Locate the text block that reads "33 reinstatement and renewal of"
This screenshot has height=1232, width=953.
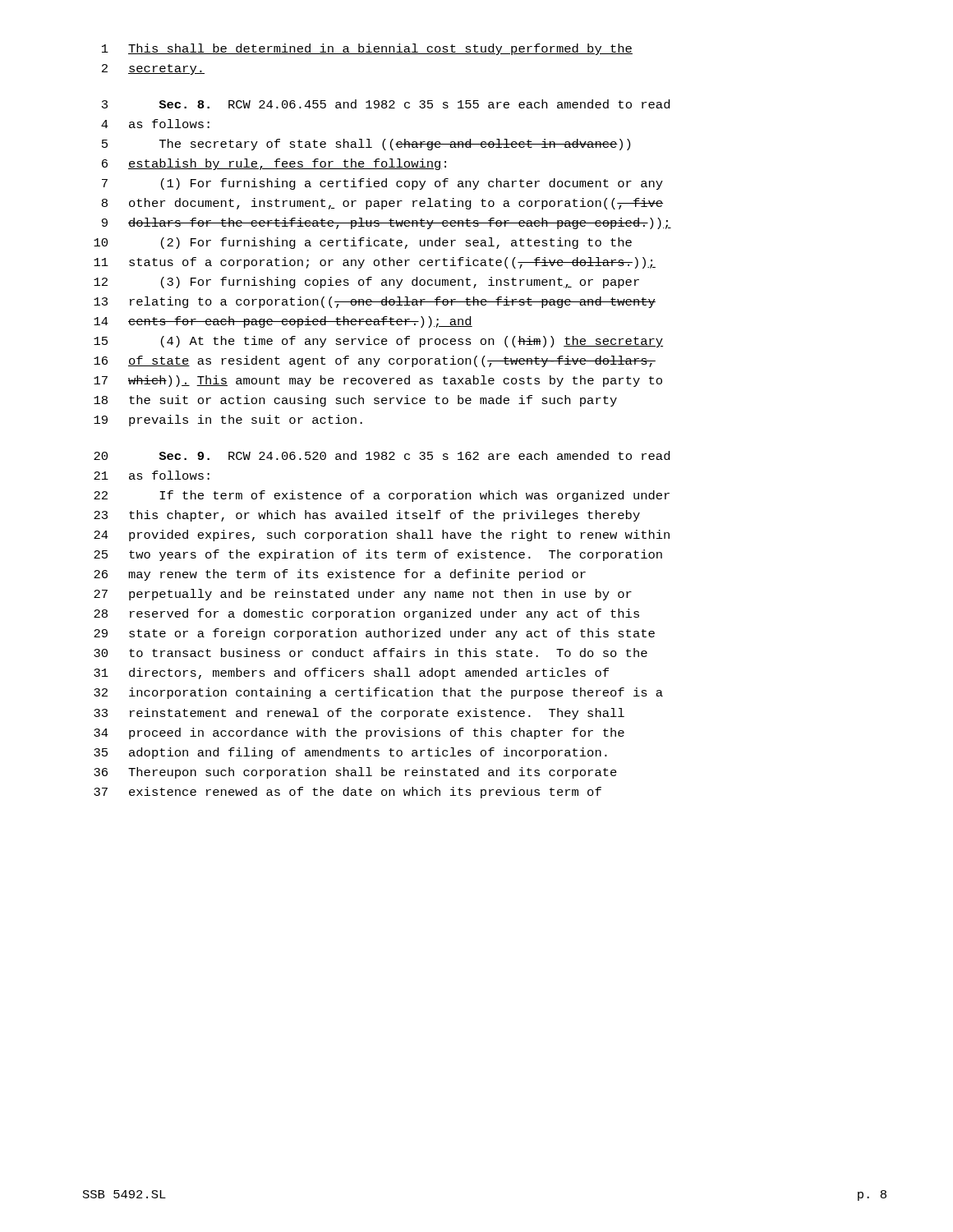click(x=485, y=713)
